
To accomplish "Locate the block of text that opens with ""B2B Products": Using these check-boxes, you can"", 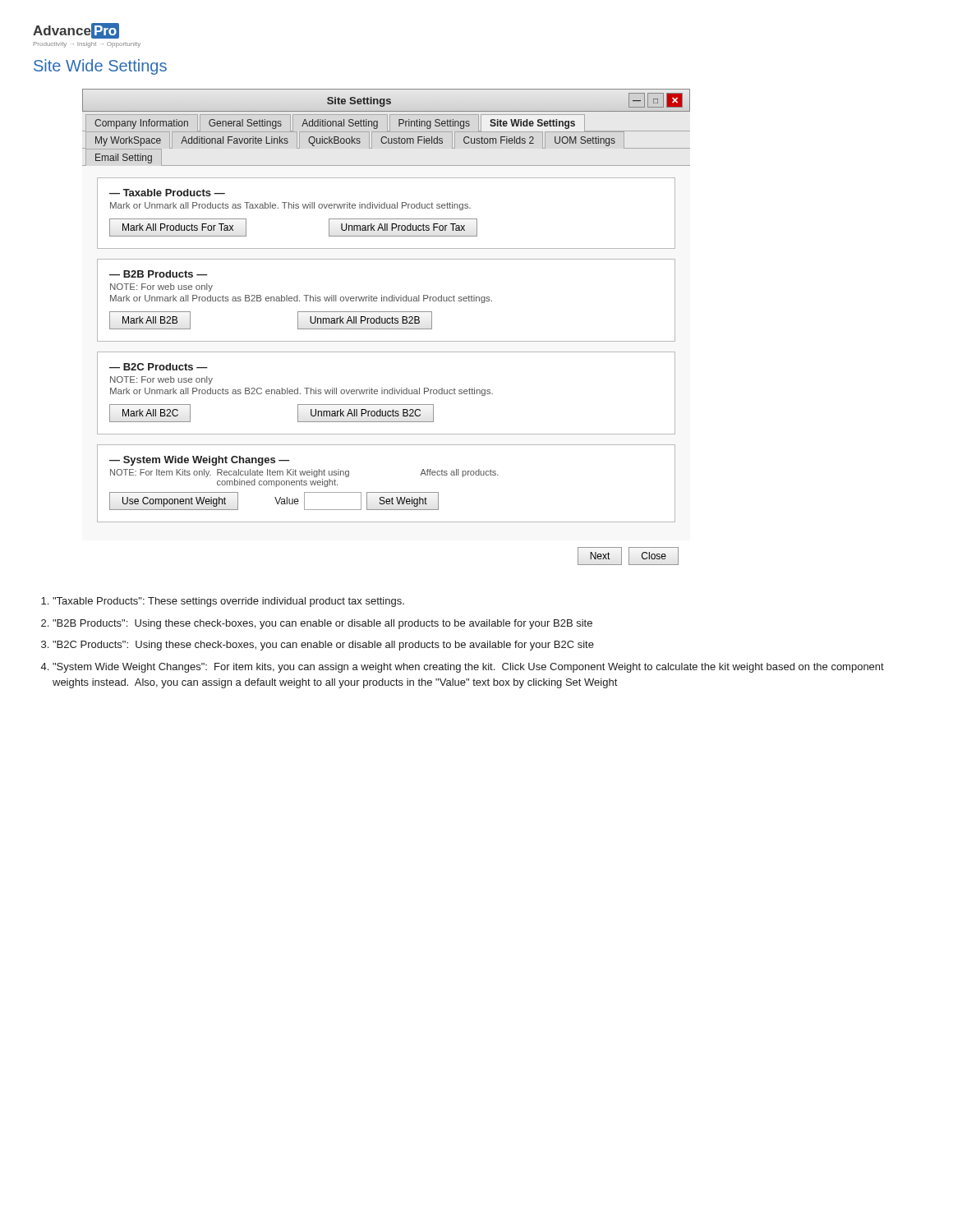I will (x=323, y=623).
